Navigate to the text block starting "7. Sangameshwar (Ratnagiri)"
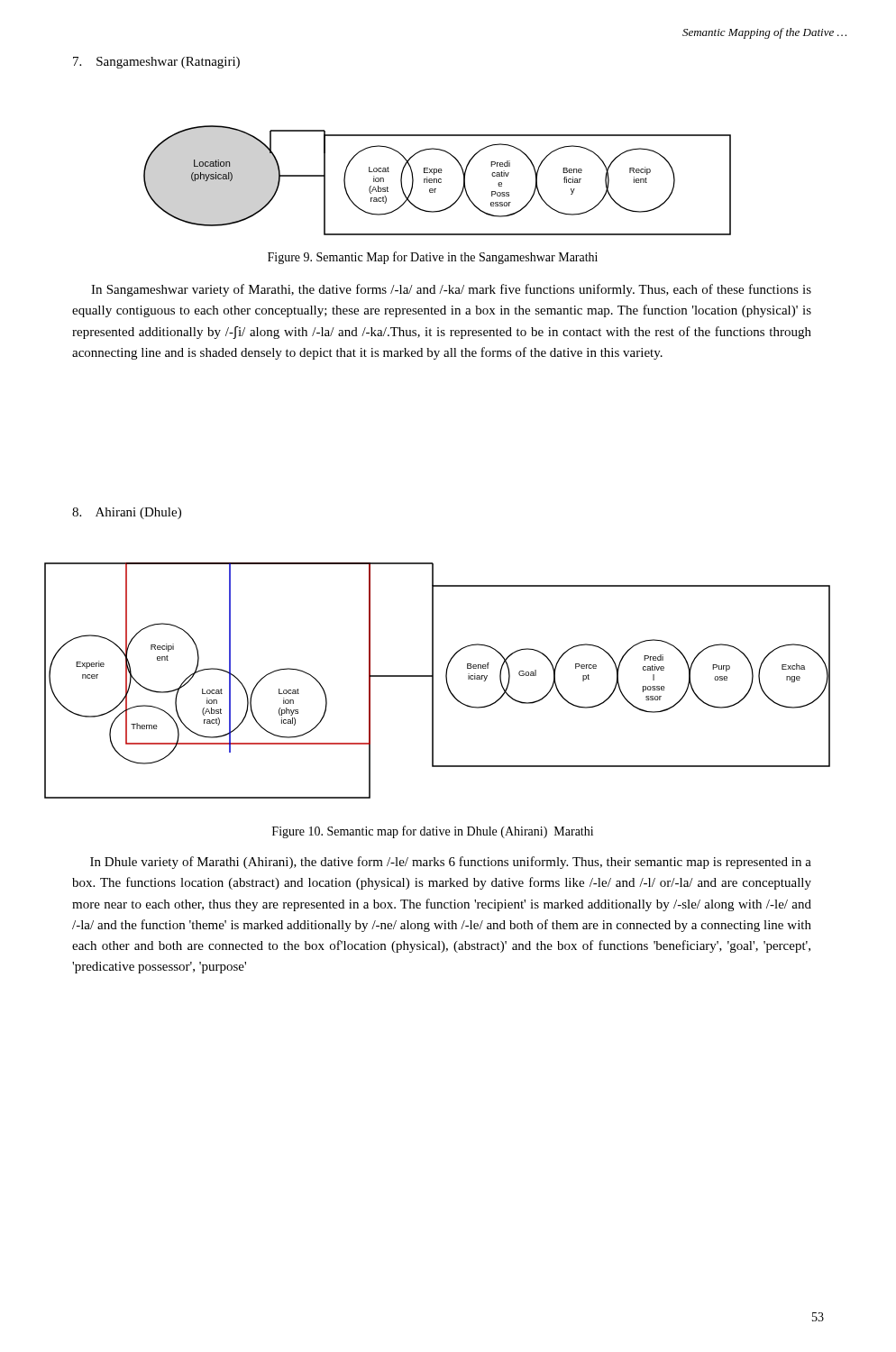The width and height of the screenshot is (896, 1352). (156, 61)
